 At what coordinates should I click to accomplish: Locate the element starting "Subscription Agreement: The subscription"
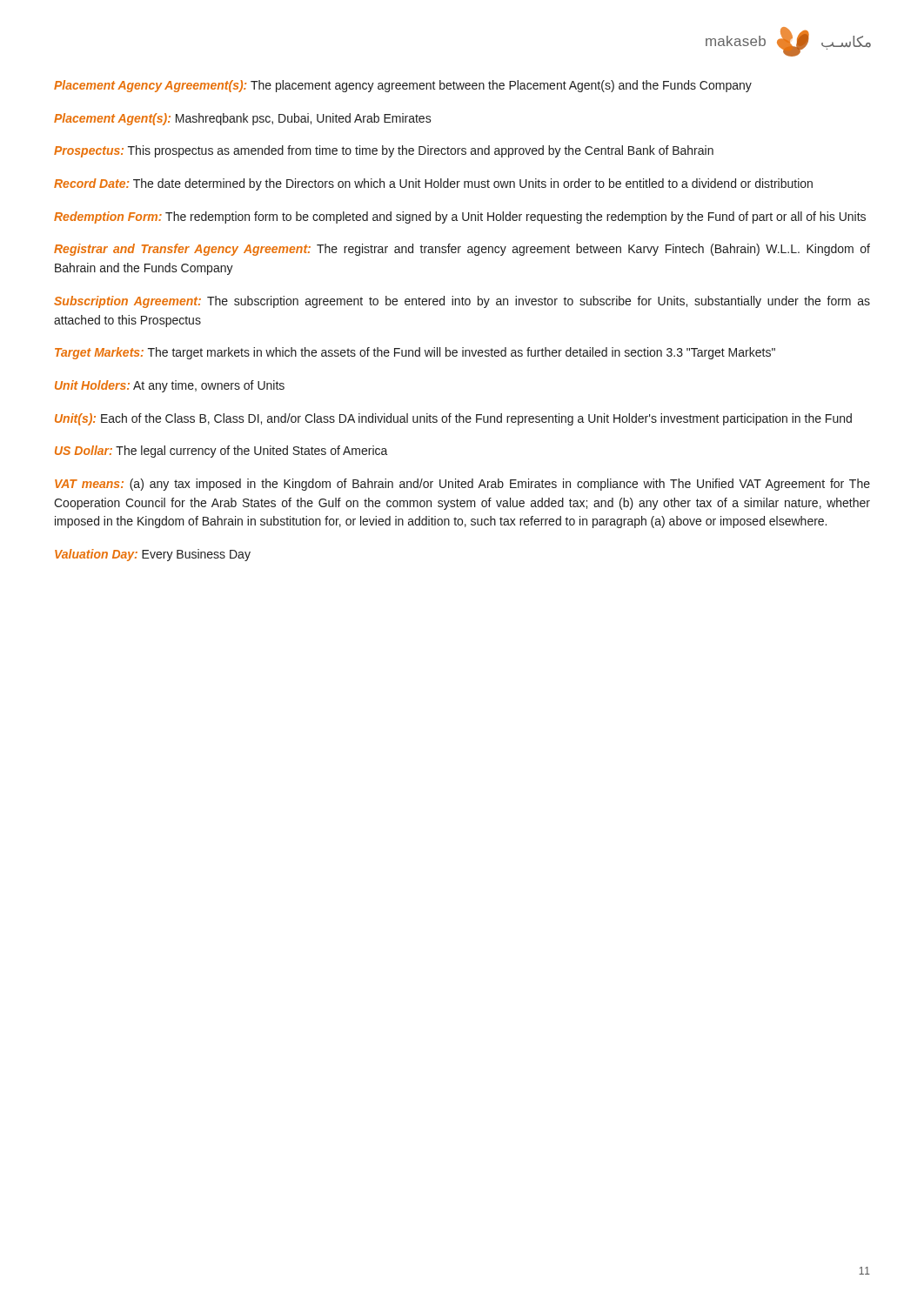pyautogui.click(x=462, y=310)
